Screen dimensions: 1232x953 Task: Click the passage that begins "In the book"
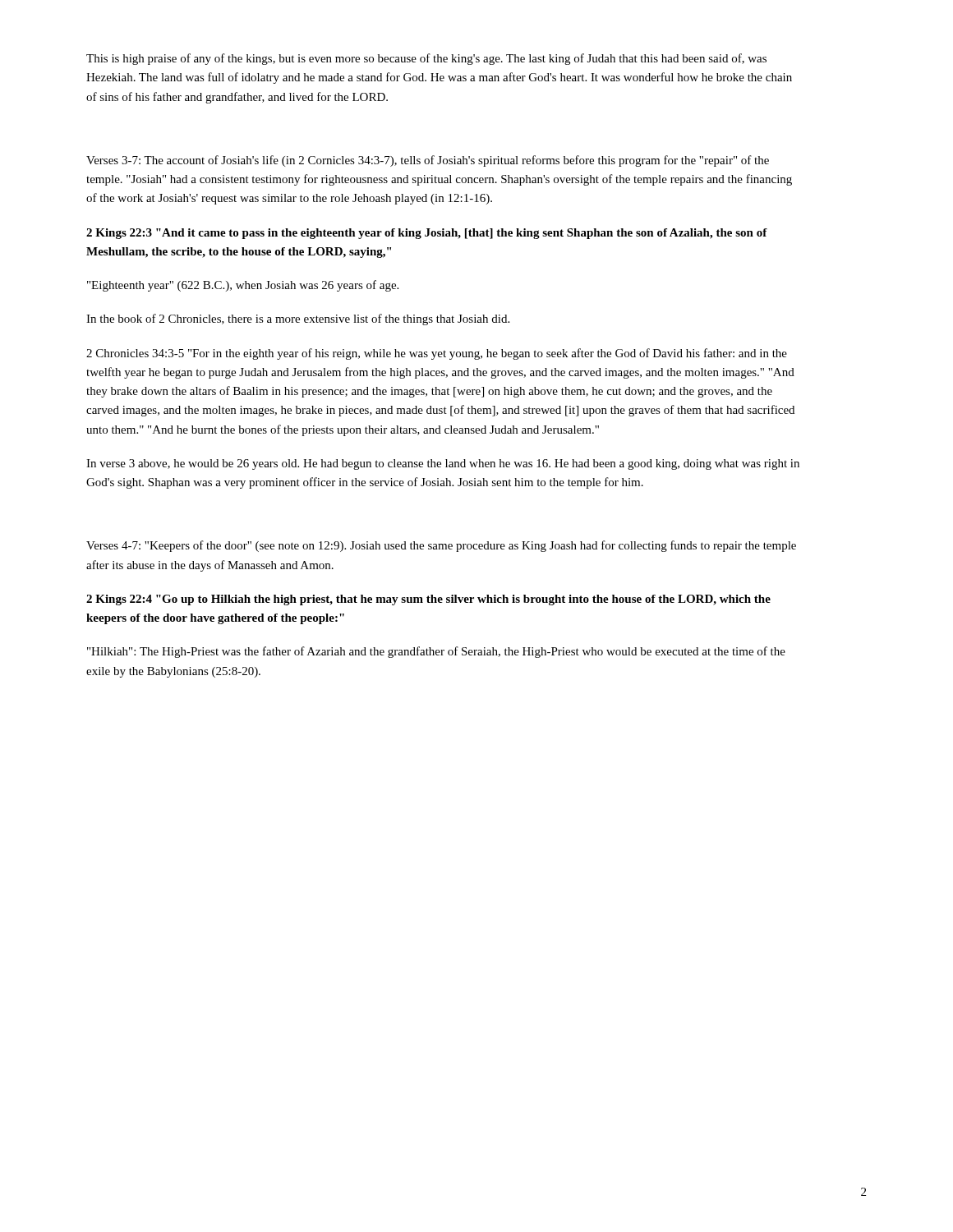click(298, 319)
